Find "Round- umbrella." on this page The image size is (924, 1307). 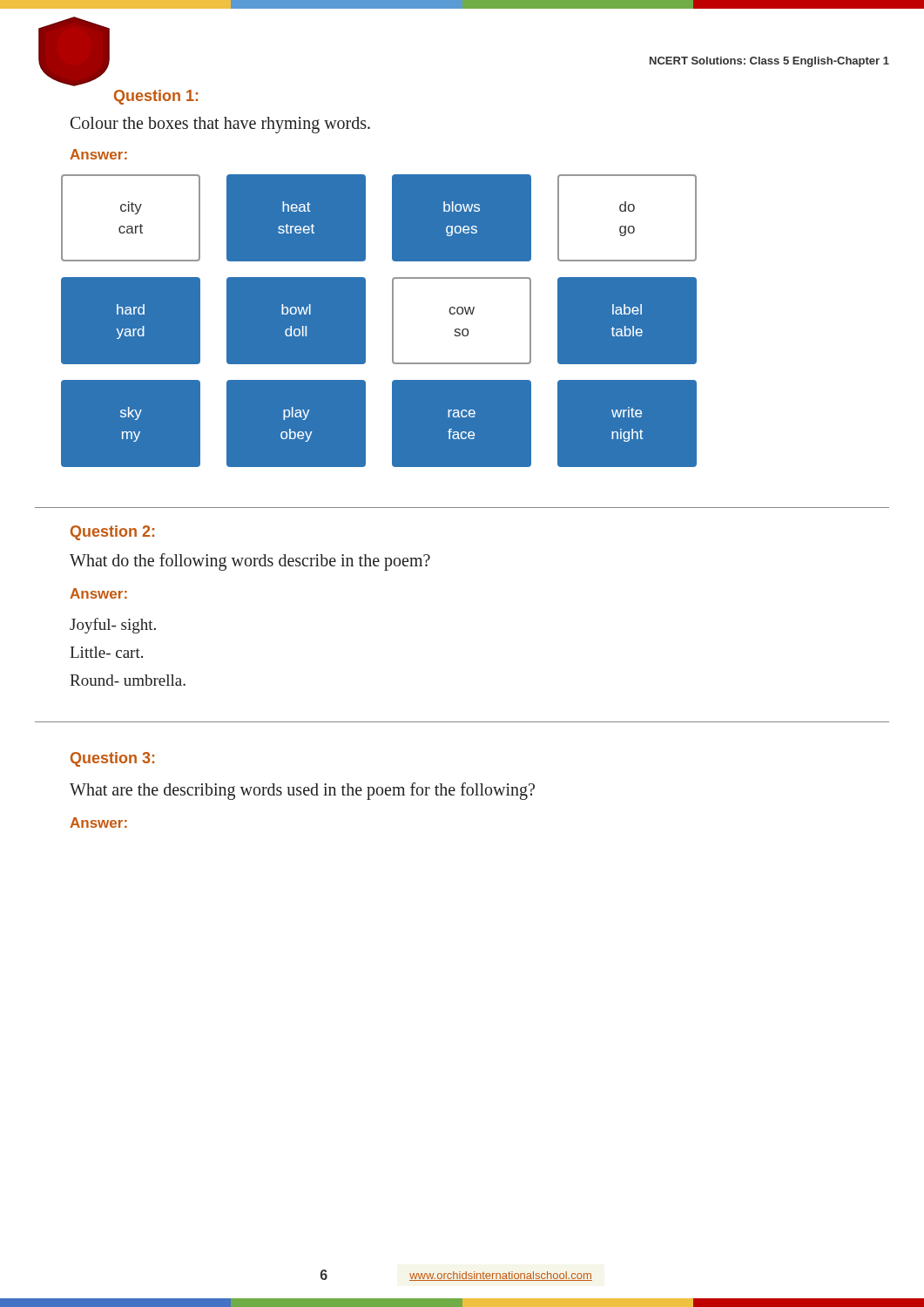coord(128,680)
